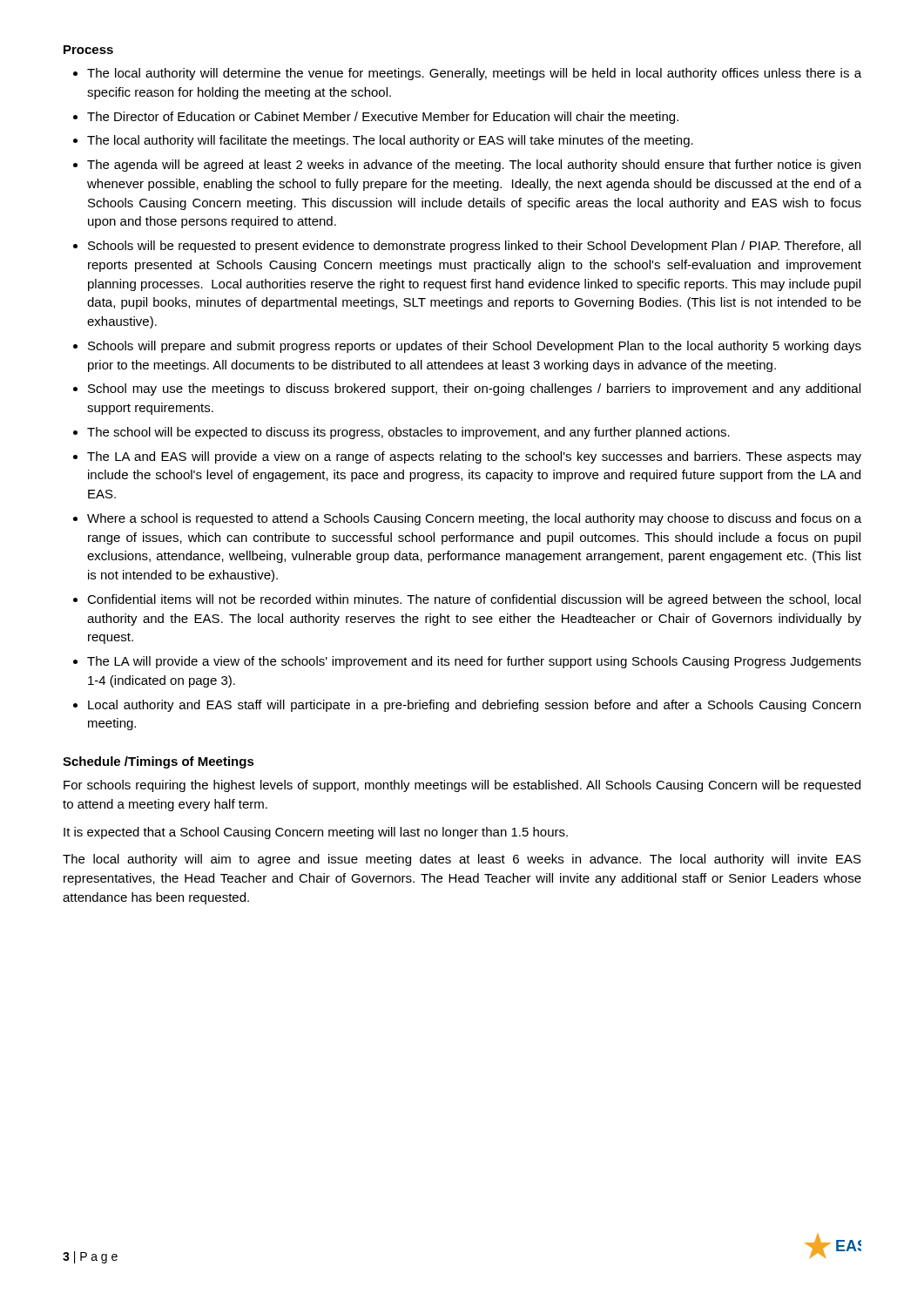Locate the text starting "Local authority and EAS staff will"

click(x=474, y=713)
